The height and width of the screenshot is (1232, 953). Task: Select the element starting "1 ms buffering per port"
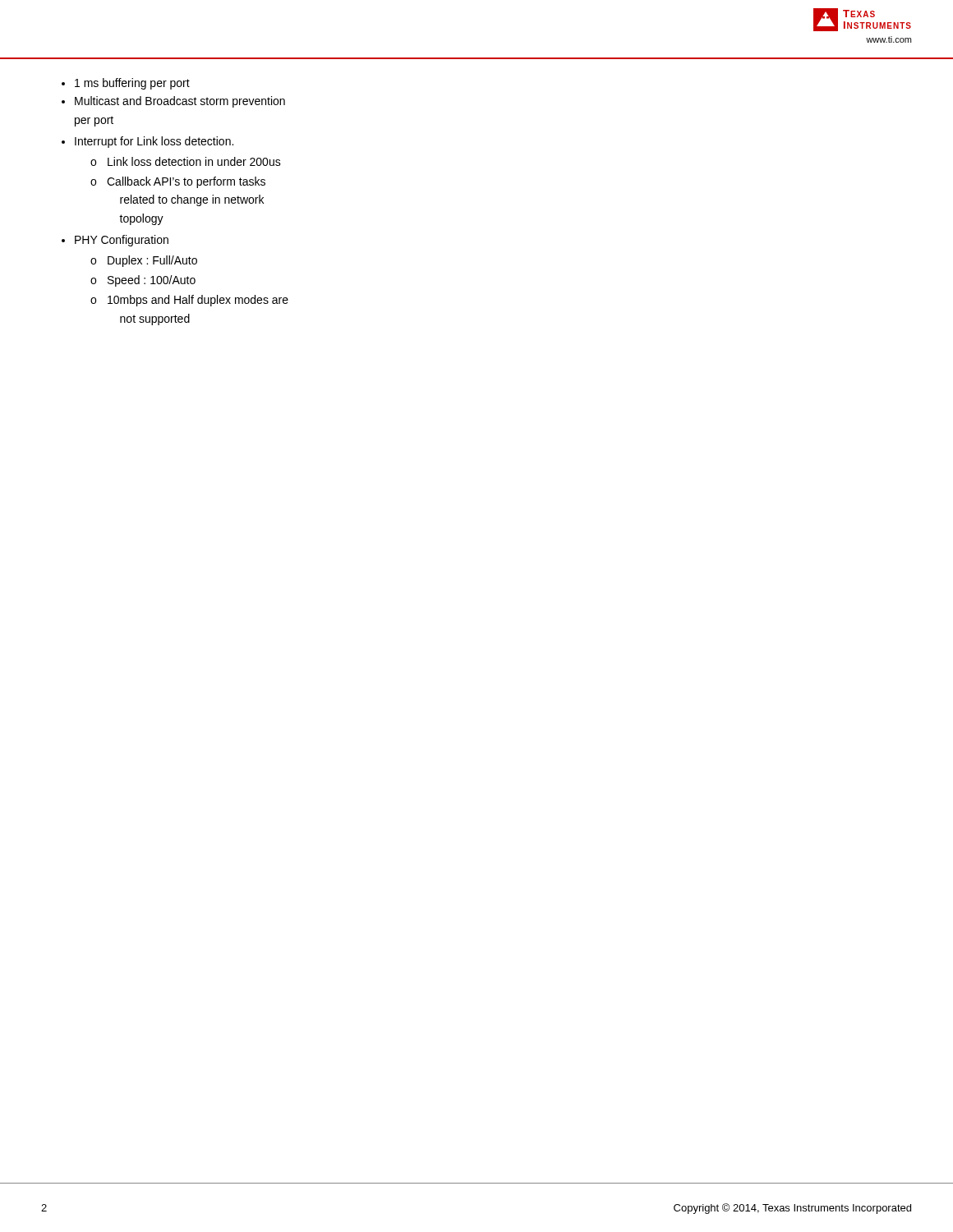coord(132,83)
